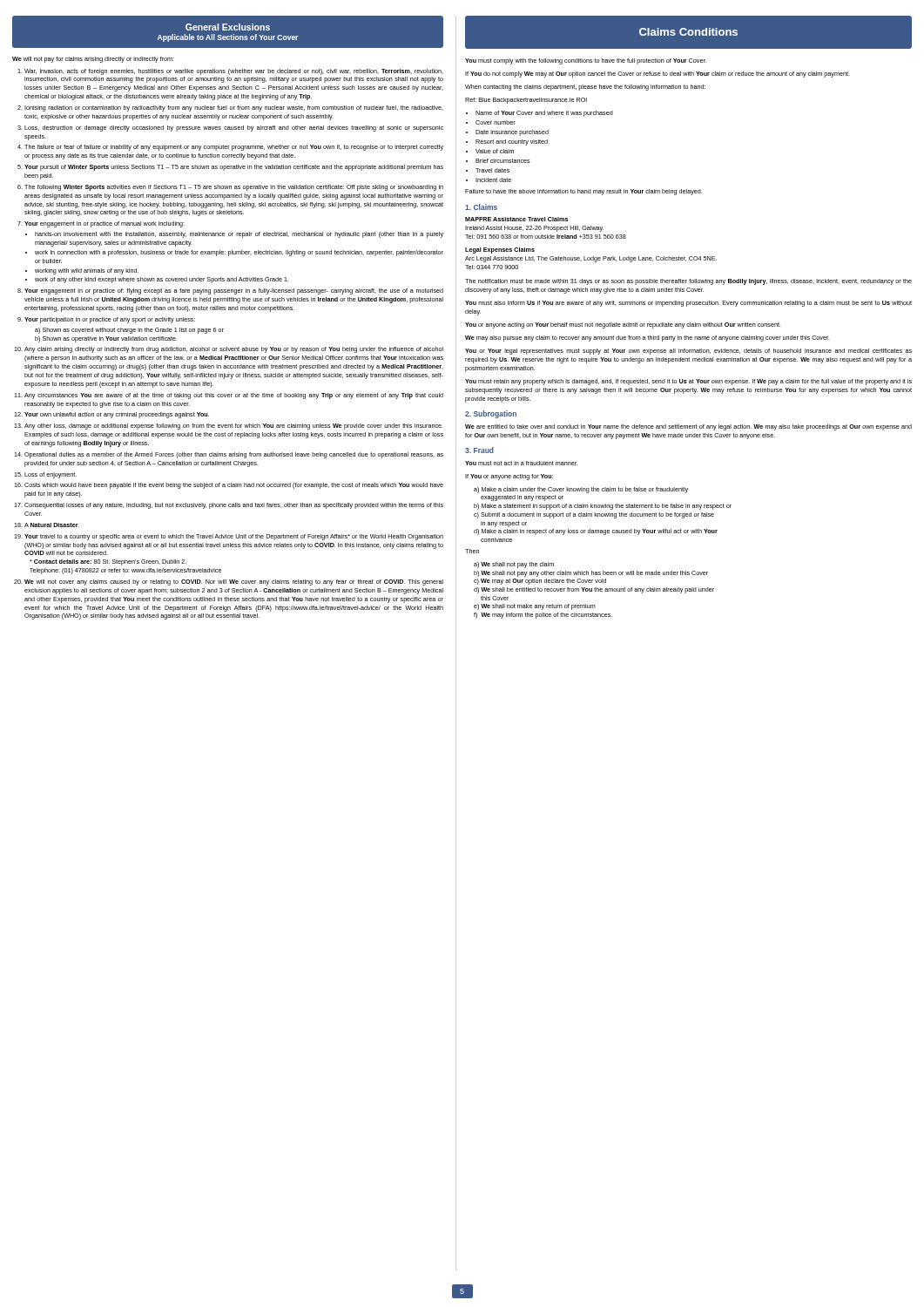Point to the block beginning "You or anyone"

click(688, 325)
